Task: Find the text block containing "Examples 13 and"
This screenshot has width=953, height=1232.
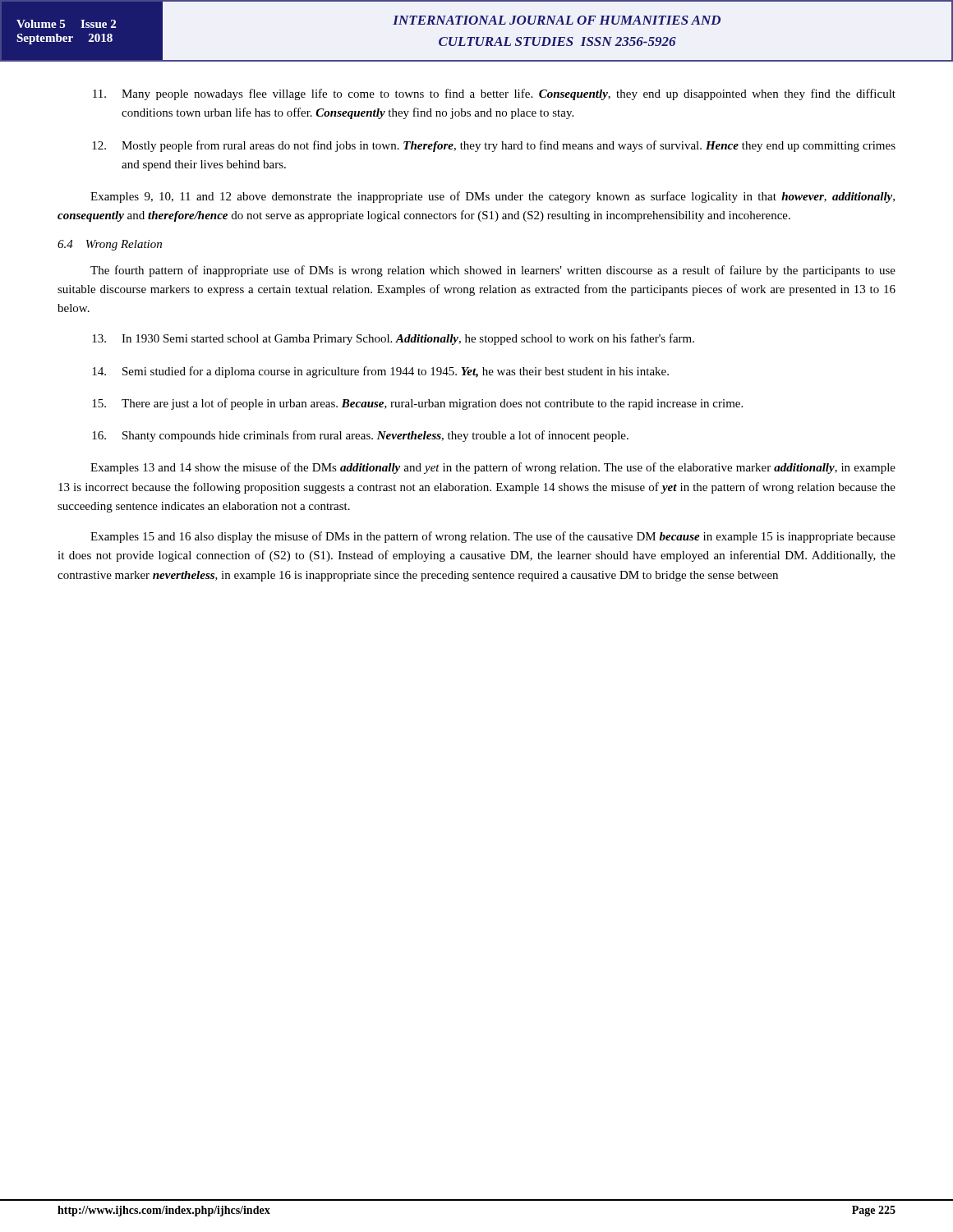Action: click(x=476, y=487)
